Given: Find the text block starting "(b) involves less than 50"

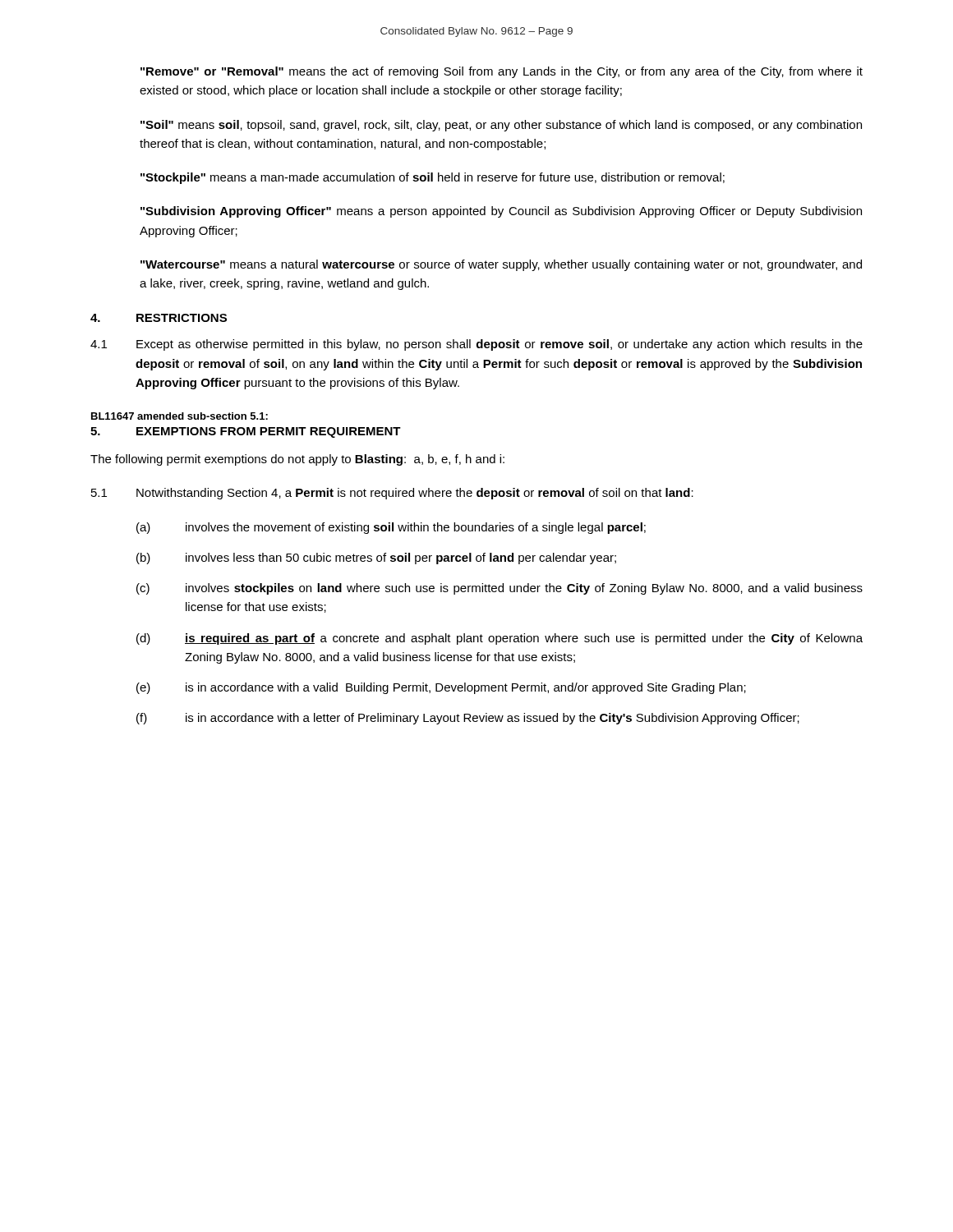Looking at the screenshot, I should [x=499, y=557].
